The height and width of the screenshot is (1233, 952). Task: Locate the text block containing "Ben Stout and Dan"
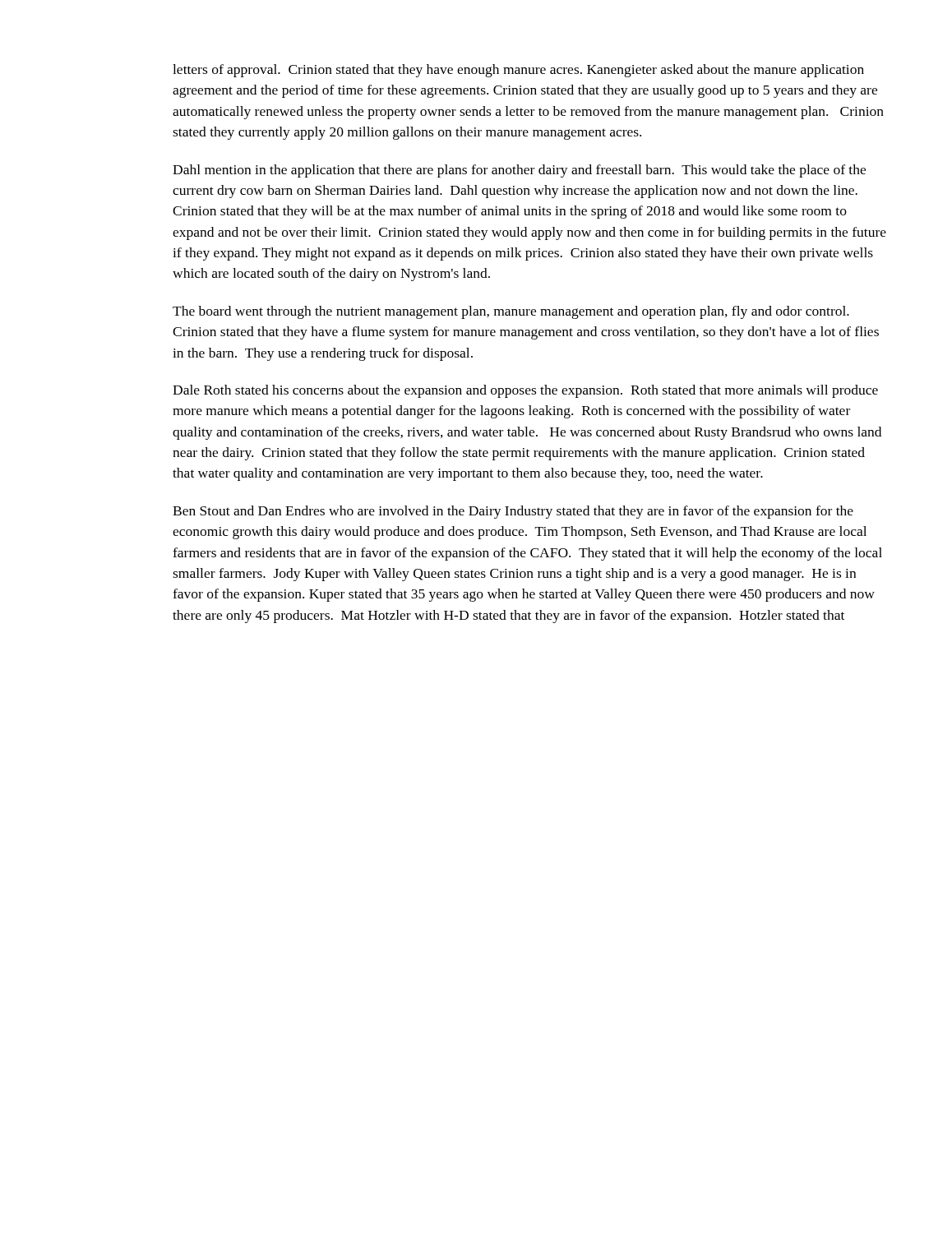click(527, 562)
